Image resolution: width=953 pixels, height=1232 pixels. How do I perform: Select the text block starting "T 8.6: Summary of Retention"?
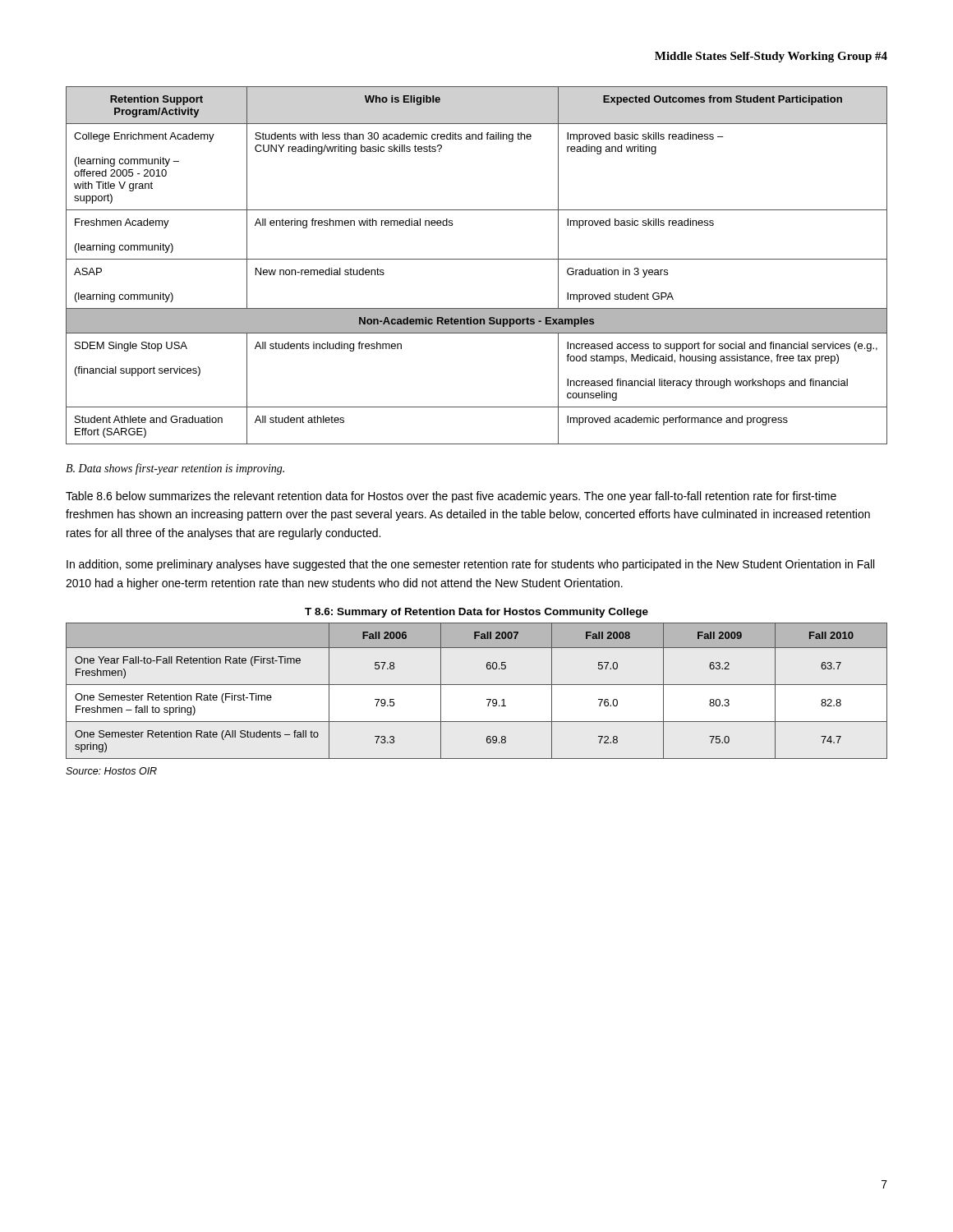(476, 611)
